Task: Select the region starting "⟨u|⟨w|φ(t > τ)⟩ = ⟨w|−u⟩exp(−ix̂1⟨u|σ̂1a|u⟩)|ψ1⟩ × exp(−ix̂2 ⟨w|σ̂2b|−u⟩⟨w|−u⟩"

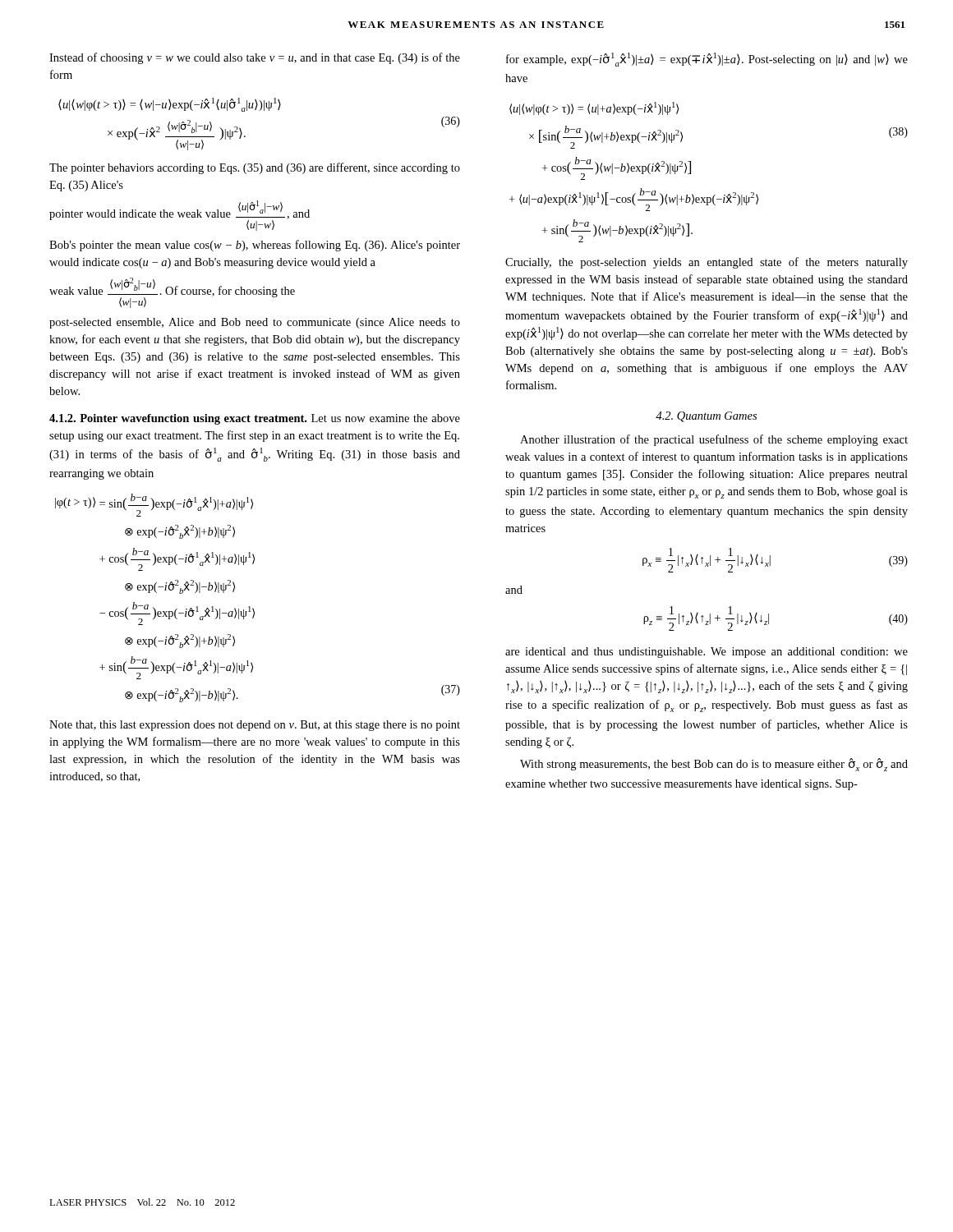Action: [x=255, y=121]
